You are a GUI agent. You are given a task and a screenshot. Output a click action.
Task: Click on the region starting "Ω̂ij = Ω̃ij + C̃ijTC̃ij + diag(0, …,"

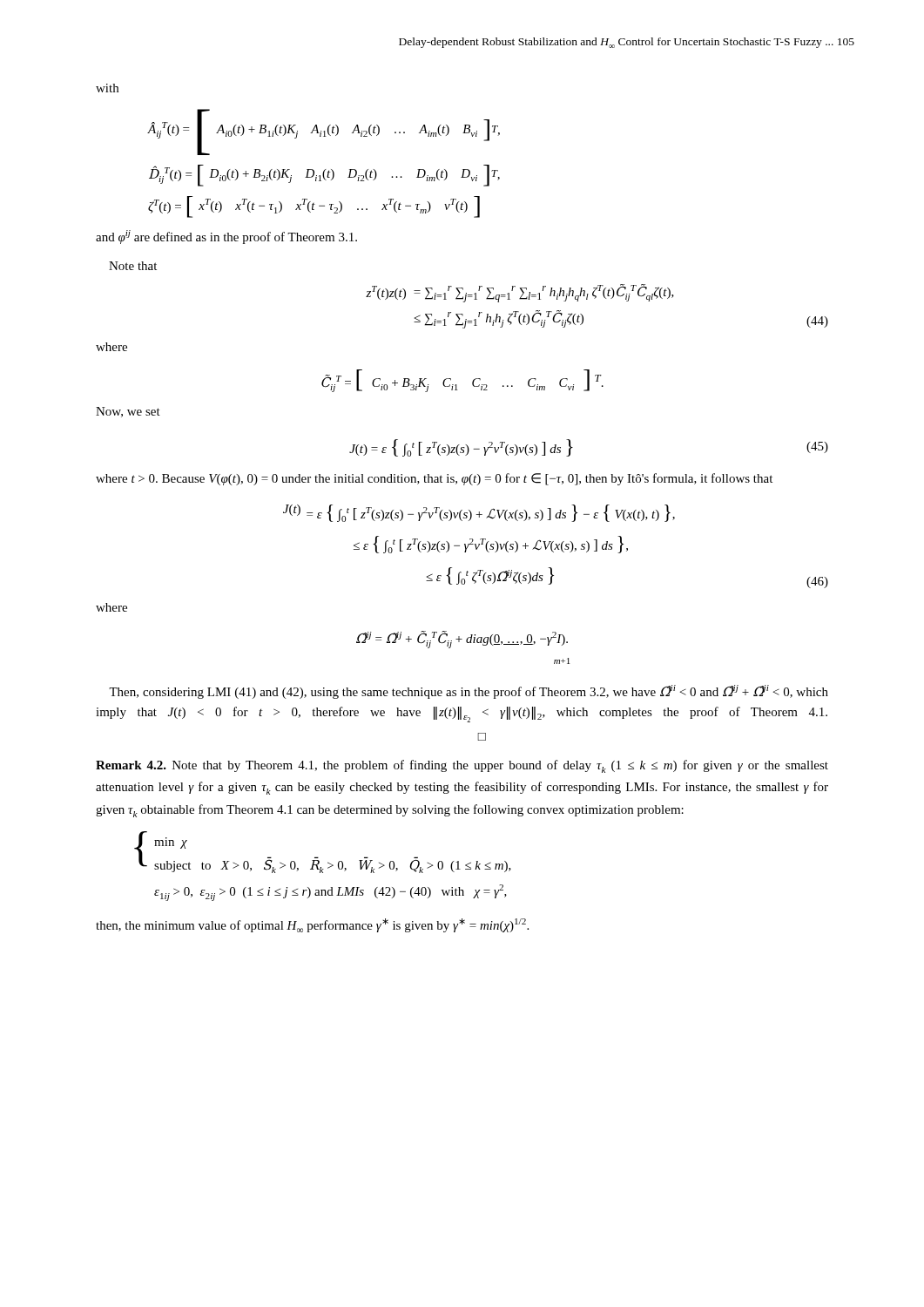pos(463,649)
